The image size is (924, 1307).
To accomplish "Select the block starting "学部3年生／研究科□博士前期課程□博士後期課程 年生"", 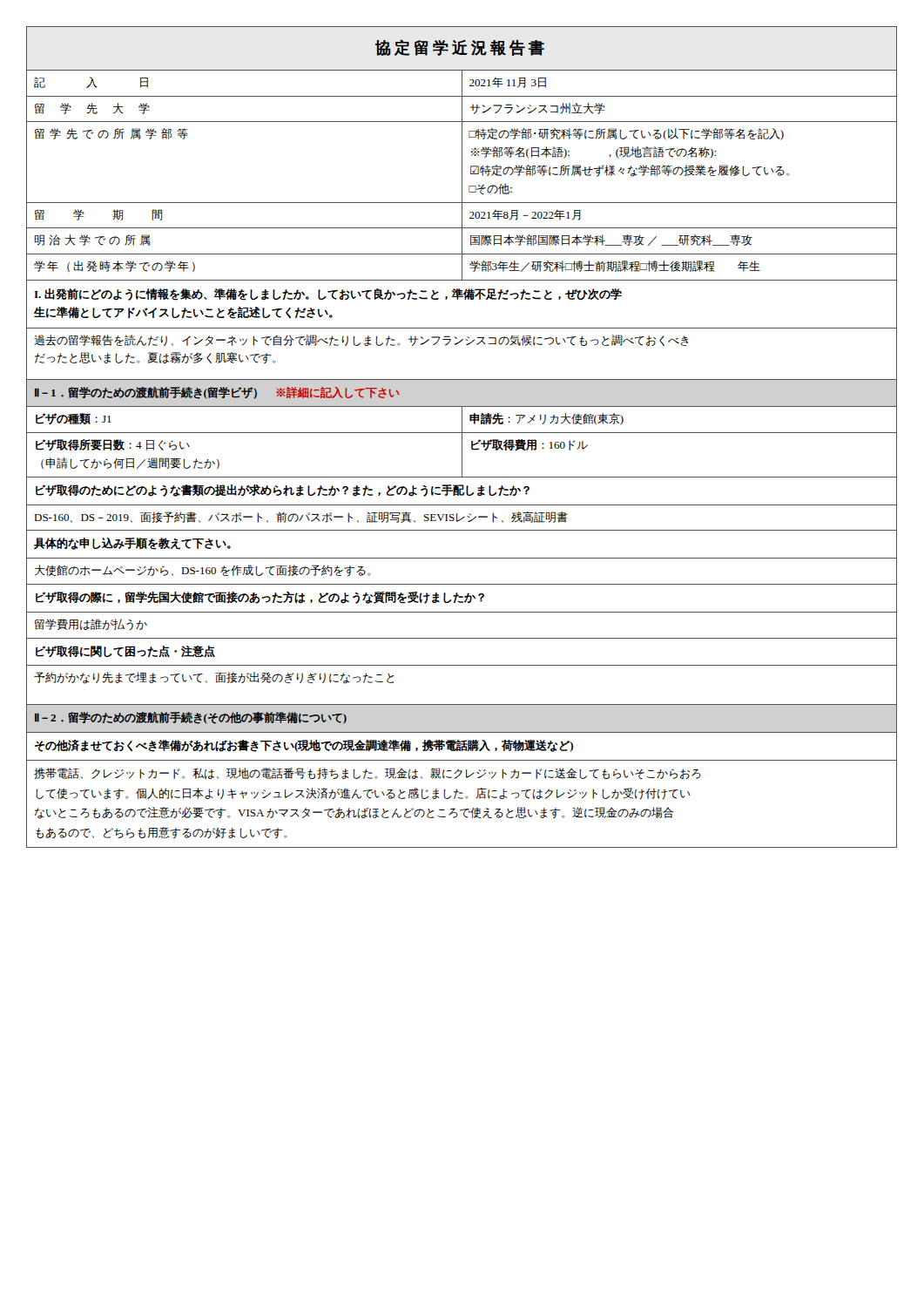I will click(x=614, y=266).
